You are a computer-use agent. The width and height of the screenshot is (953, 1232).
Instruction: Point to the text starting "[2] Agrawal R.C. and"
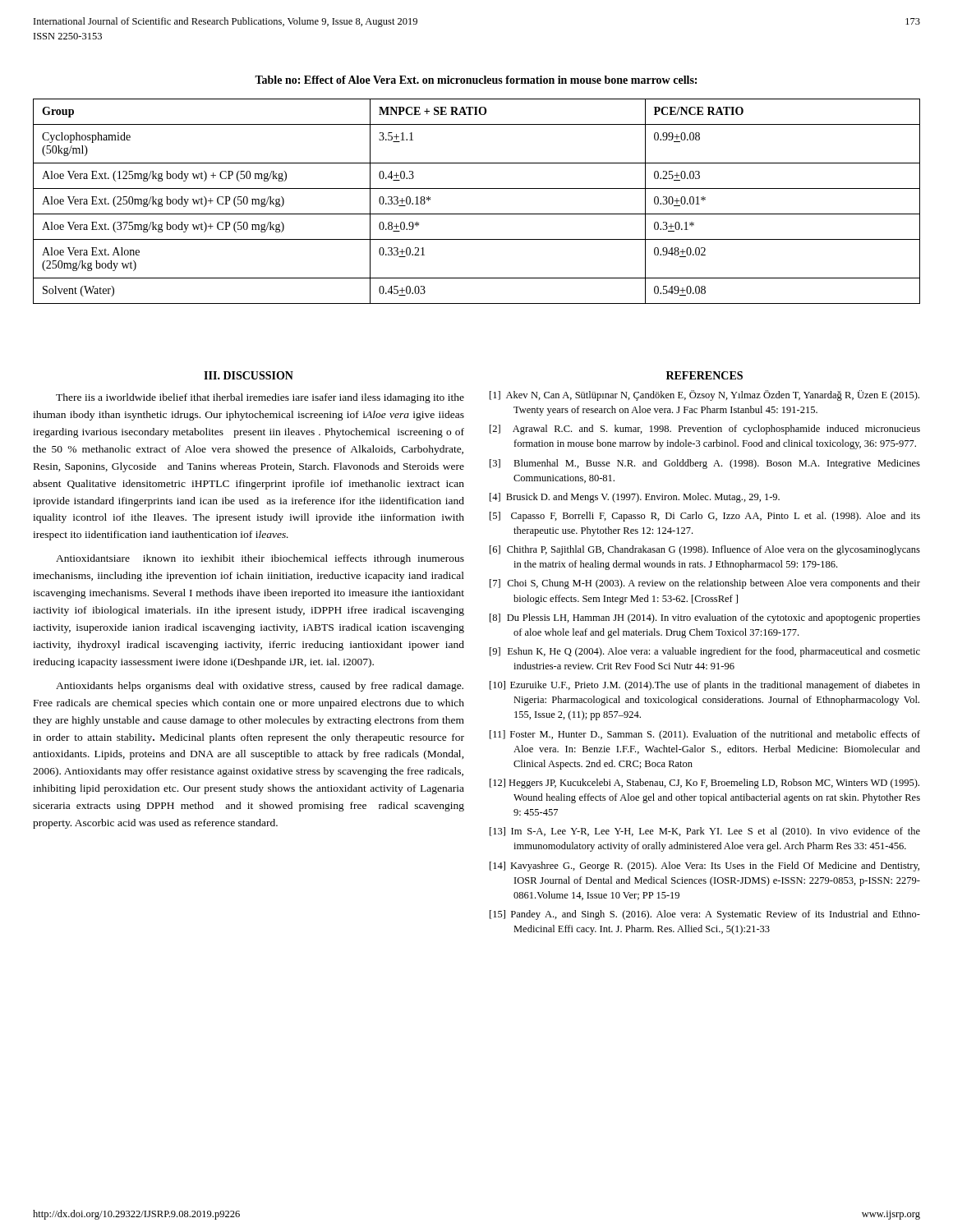(x=704, y=436)
